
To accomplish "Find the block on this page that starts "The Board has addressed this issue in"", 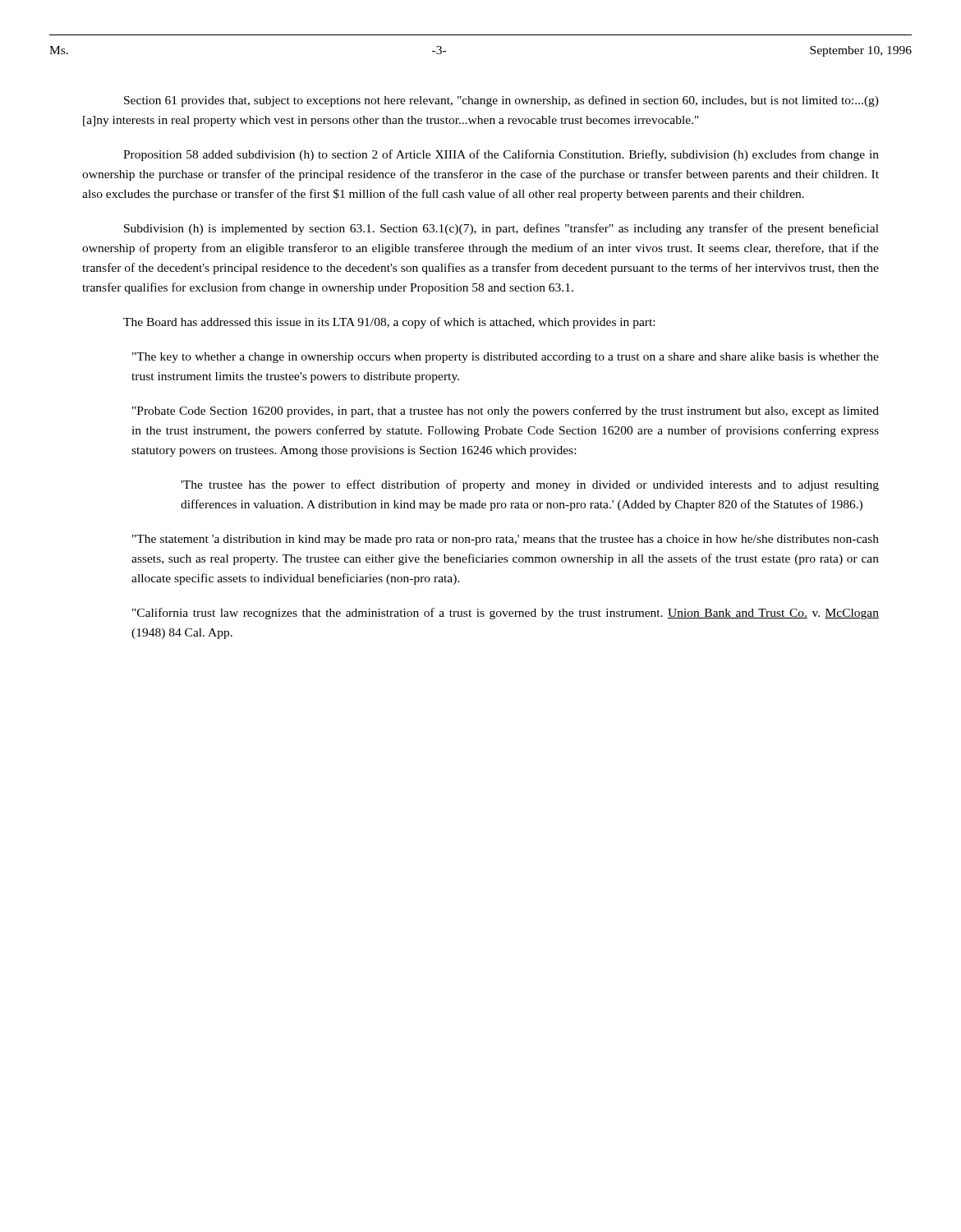I will pos(390,322).
